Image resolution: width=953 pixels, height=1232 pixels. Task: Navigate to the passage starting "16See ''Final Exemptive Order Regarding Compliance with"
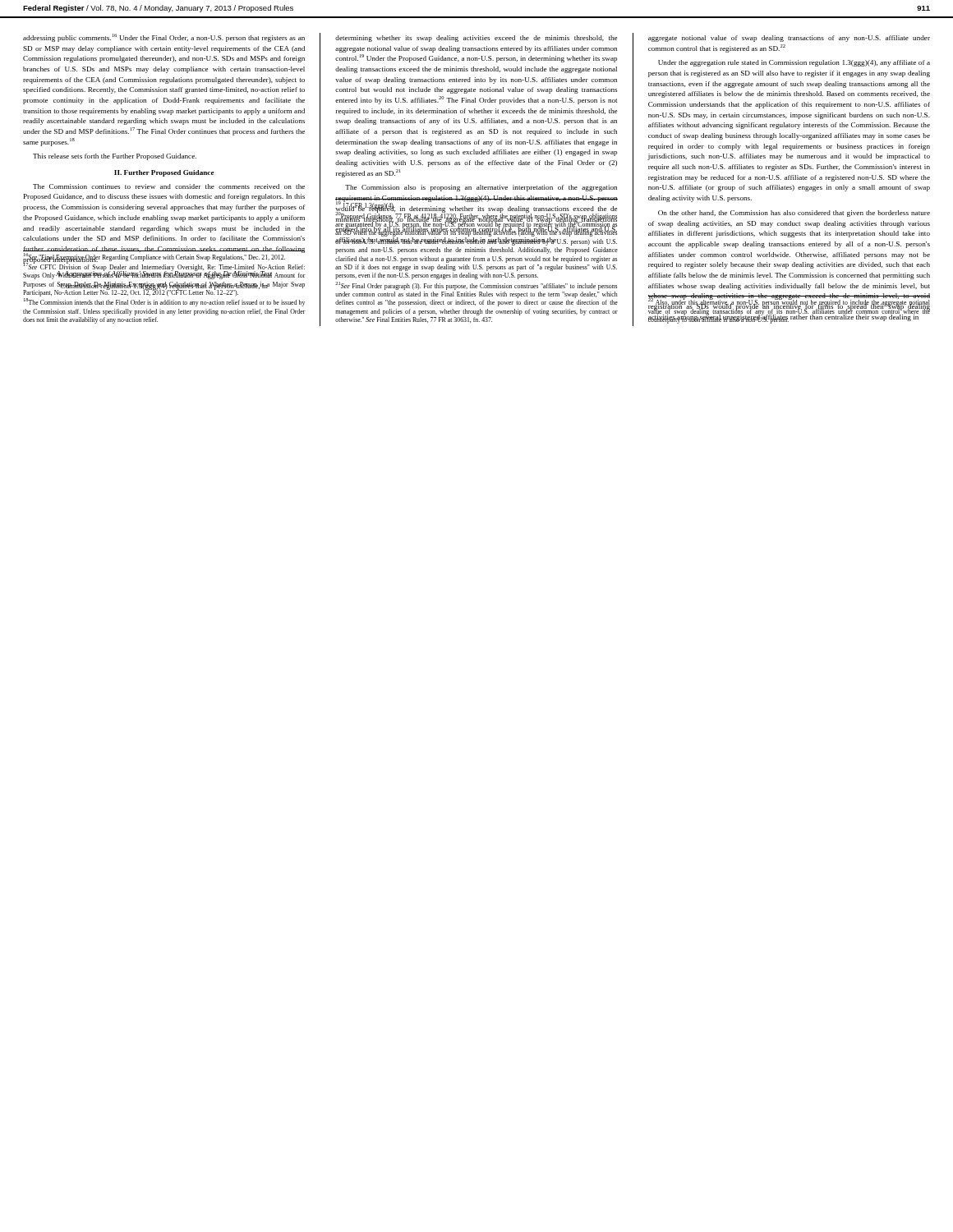pos(164,289)
